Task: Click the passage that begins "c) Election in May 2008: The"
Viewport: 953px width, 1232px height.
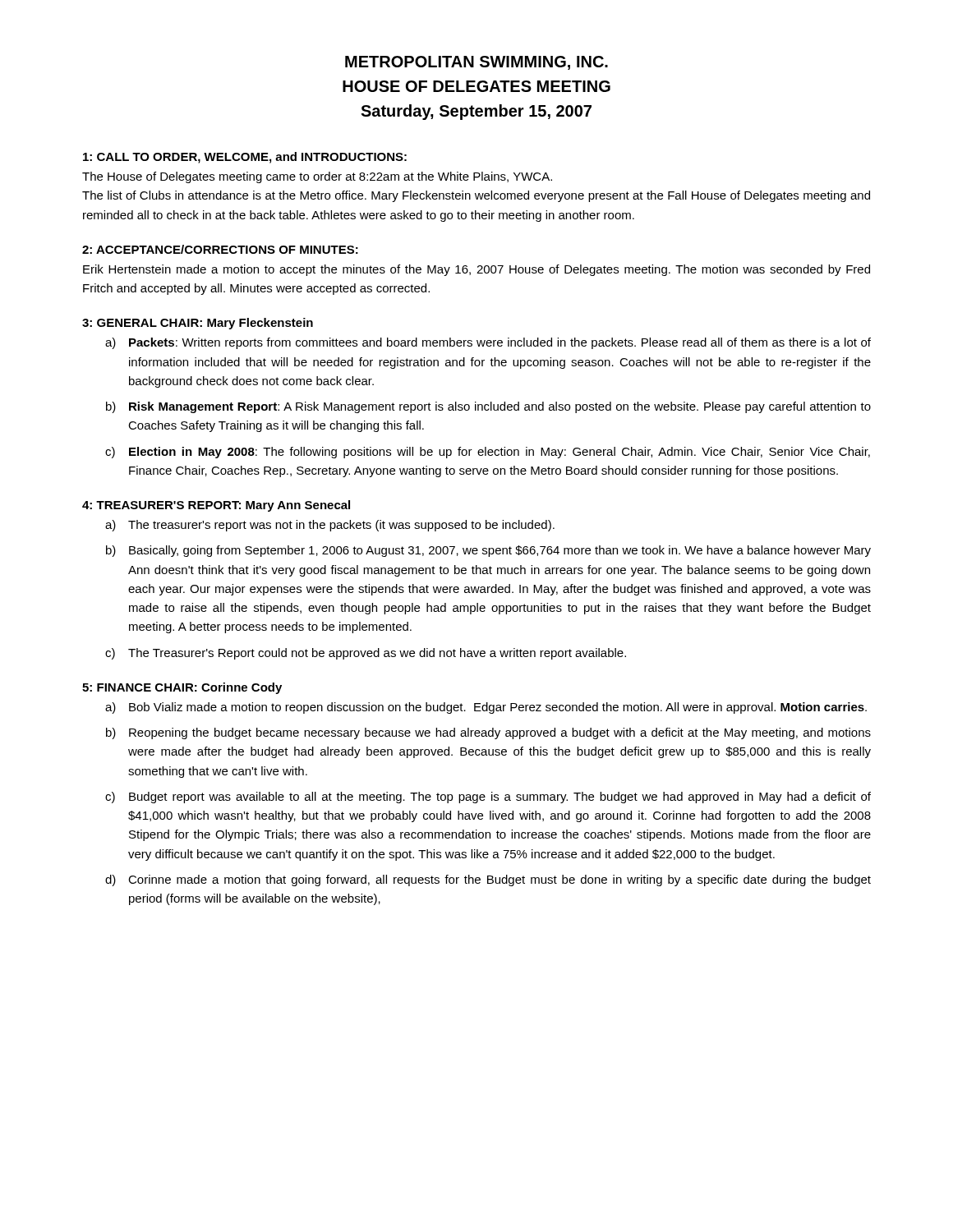Action: (488, 461)
